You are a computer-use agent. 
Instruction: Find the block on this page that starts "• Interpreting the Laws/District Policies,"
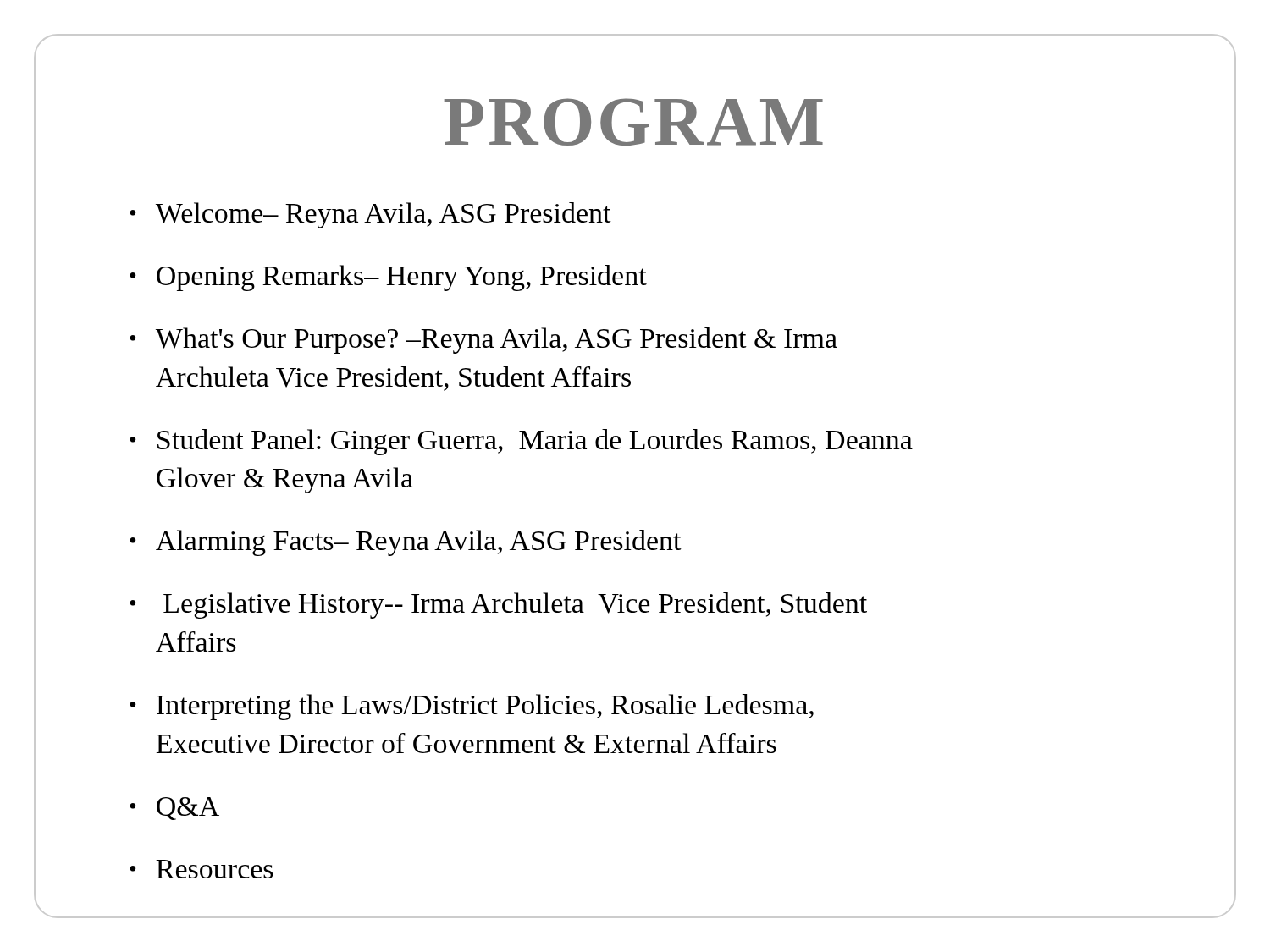click(472, 724)
